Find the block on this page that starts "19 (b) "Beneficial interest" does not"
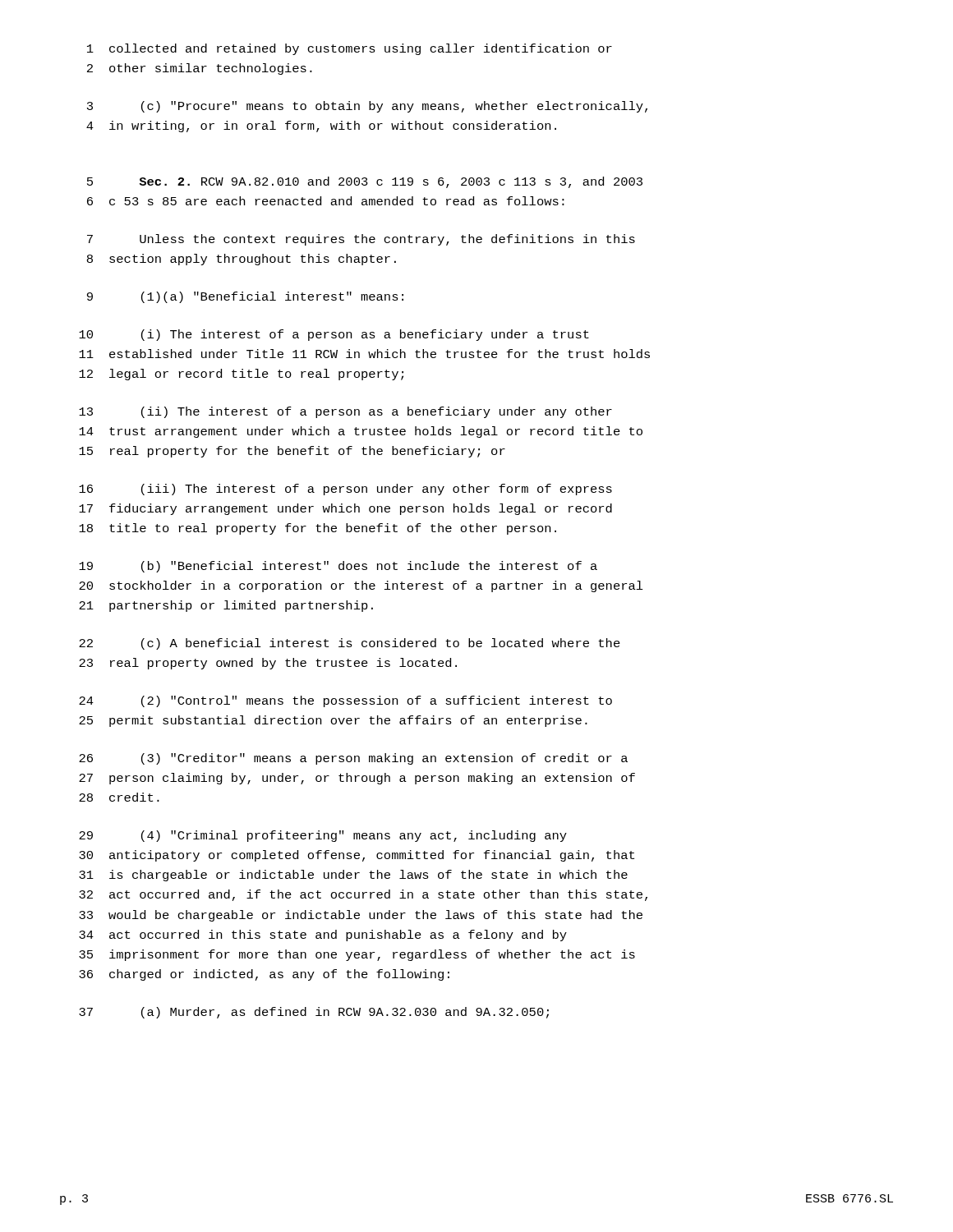This screenshot has width=953, height=1232. pyautogui.click(x=476, y=587)
